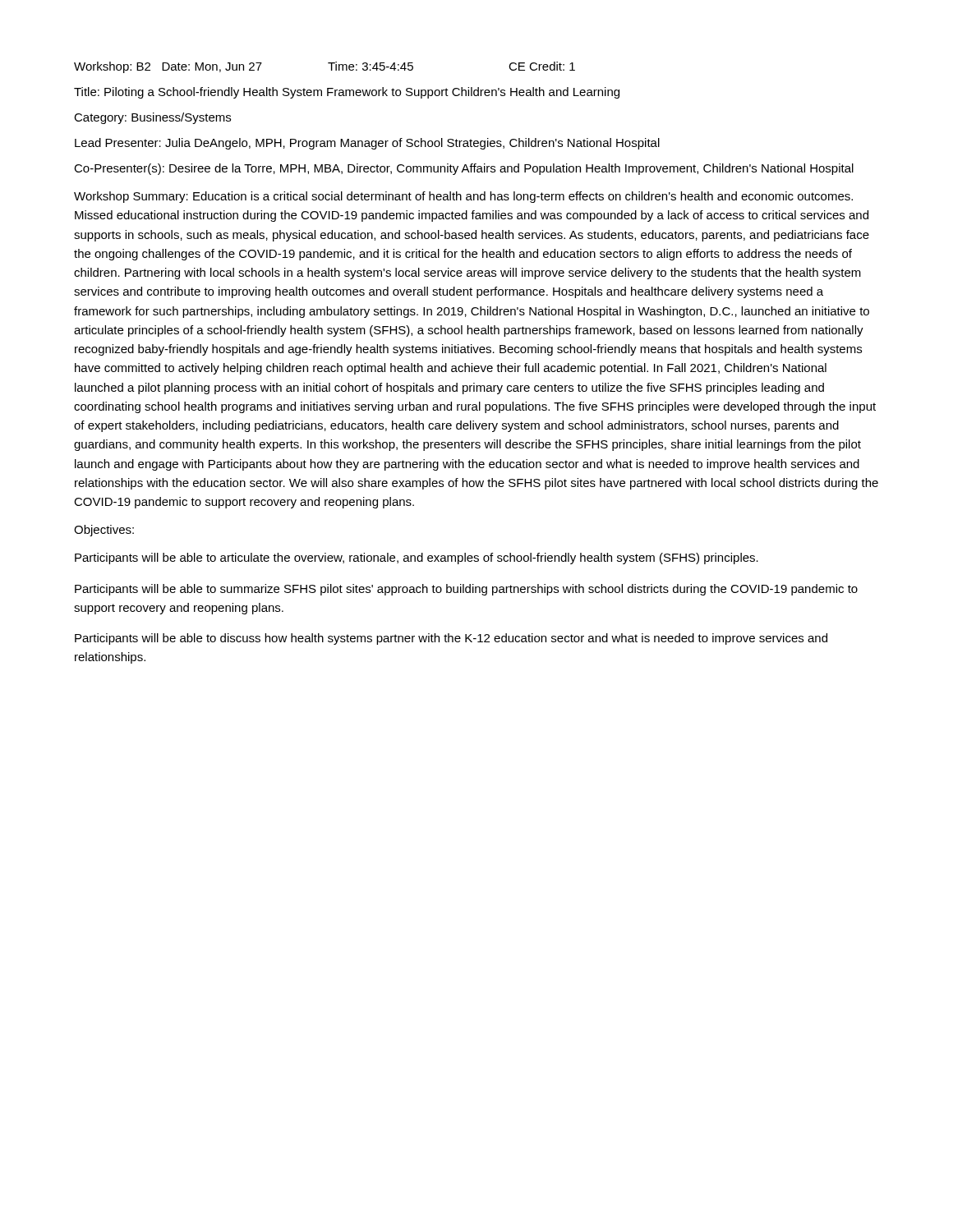
Task: Find the region starting "Participants will be able to articulate"
Action: pyautogui.click(x=416, y=557)
